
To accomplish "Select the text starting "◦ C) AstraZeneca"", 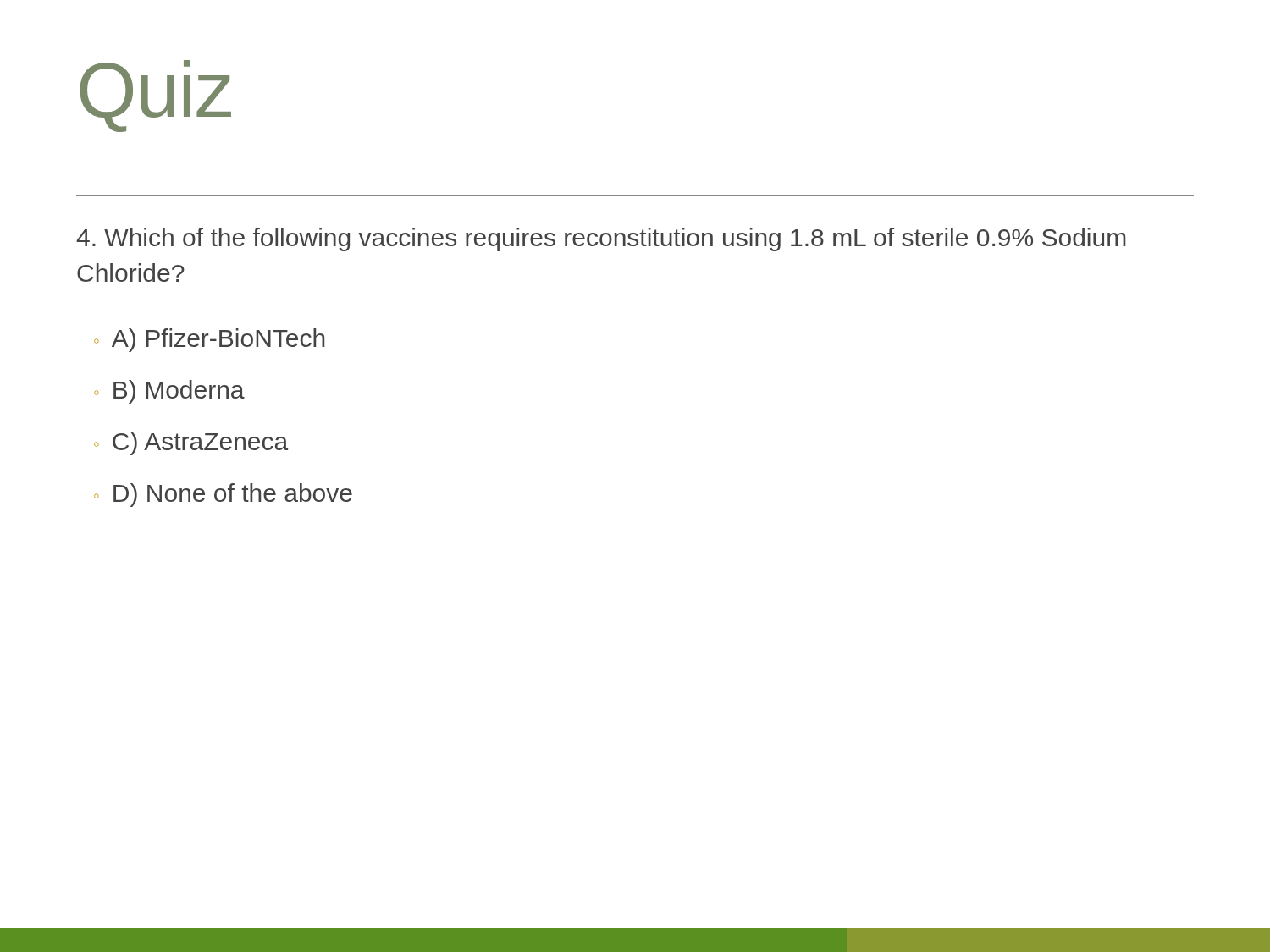I will (x=191, y=441).
